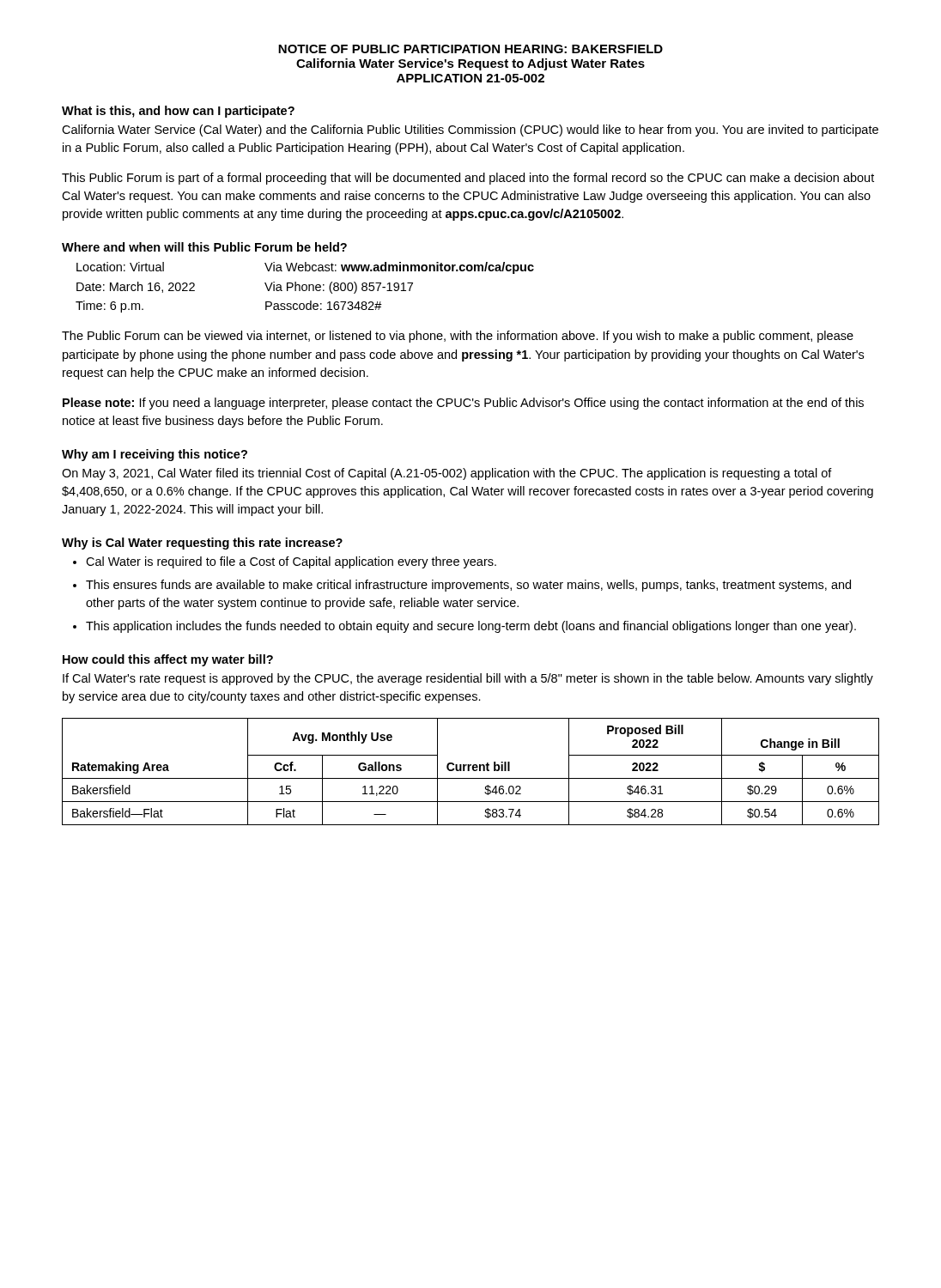Find the region starting "Location: Virtual Via Webcast:"

[305, 268]
